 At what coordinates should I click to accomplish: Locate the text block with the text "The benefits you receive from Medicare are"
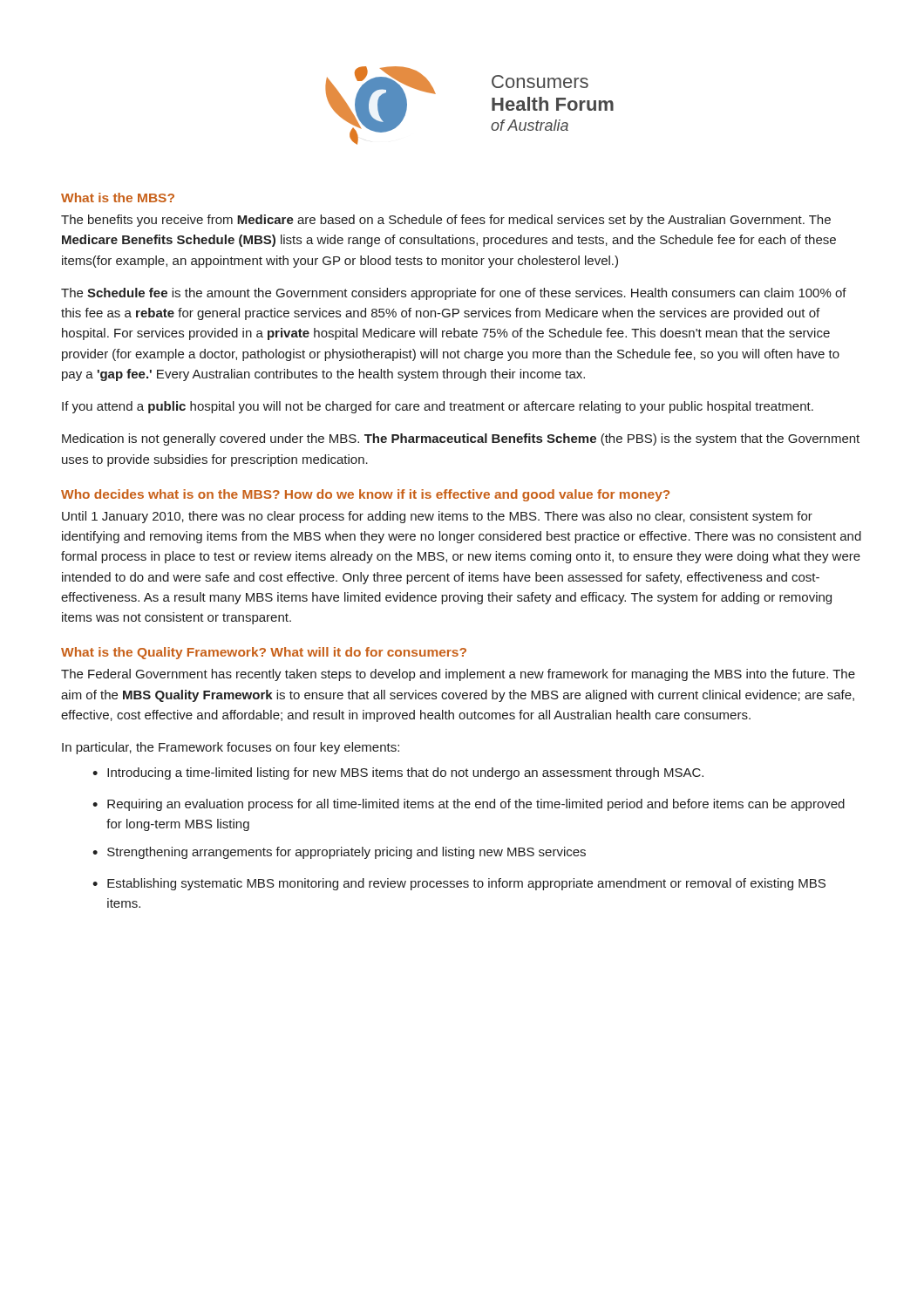coord(449,240)
